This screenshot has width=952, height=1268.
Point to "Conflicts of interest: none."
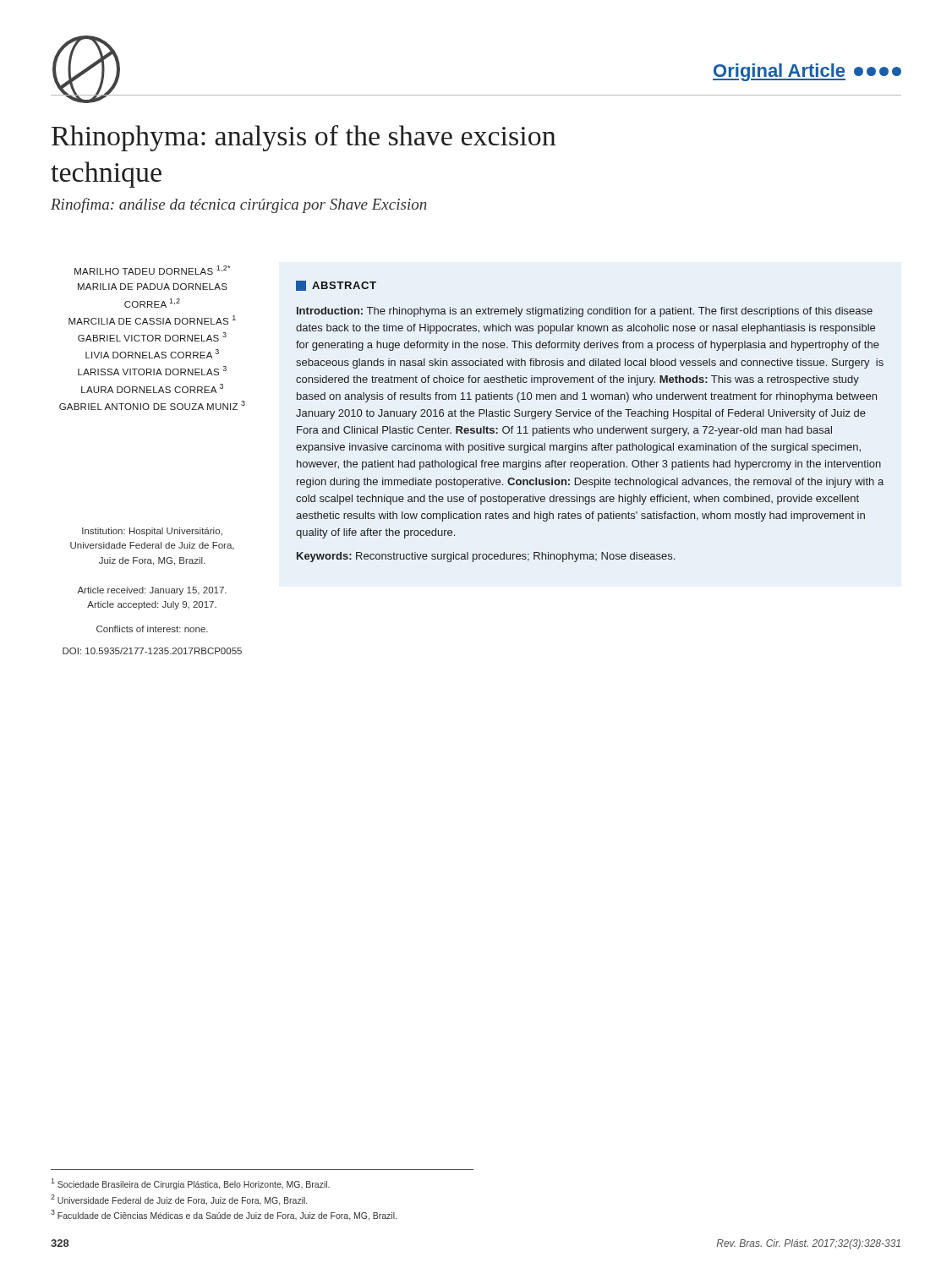[152, 629]
